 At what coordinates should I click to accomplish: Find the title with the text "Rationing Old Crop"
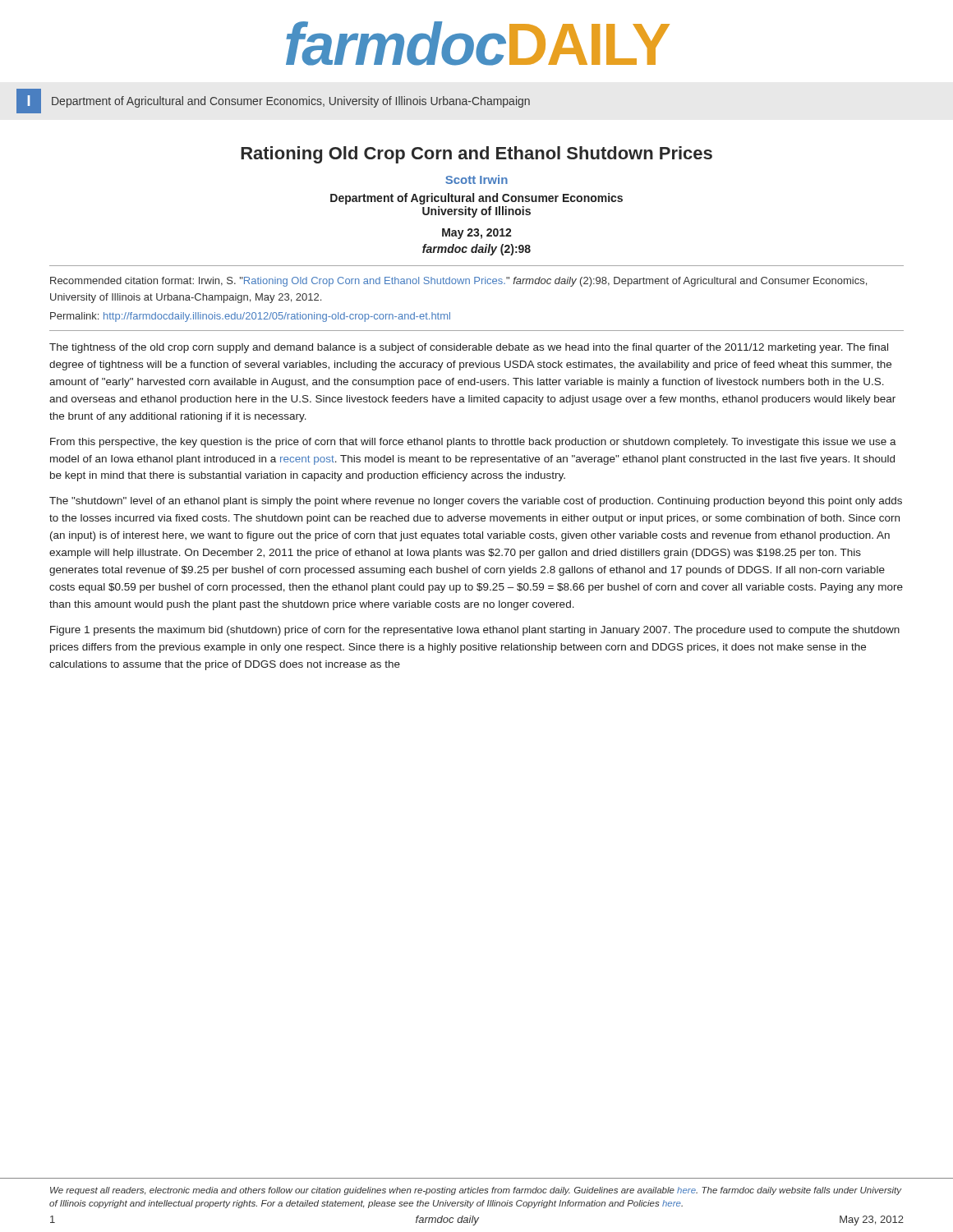click(476, 153)
